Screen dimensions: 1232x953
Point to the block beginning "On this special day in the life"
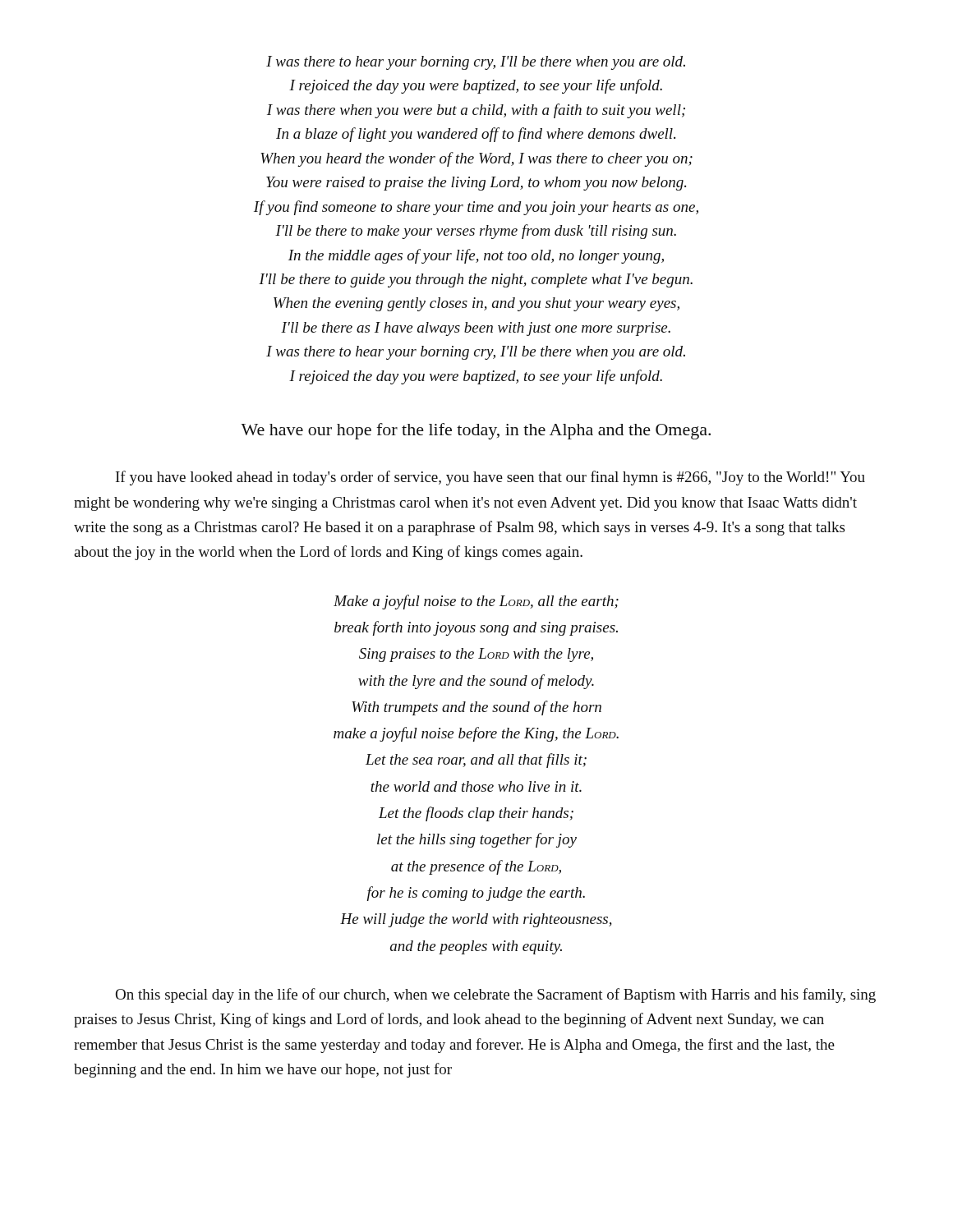click(x=475, y=1032)
